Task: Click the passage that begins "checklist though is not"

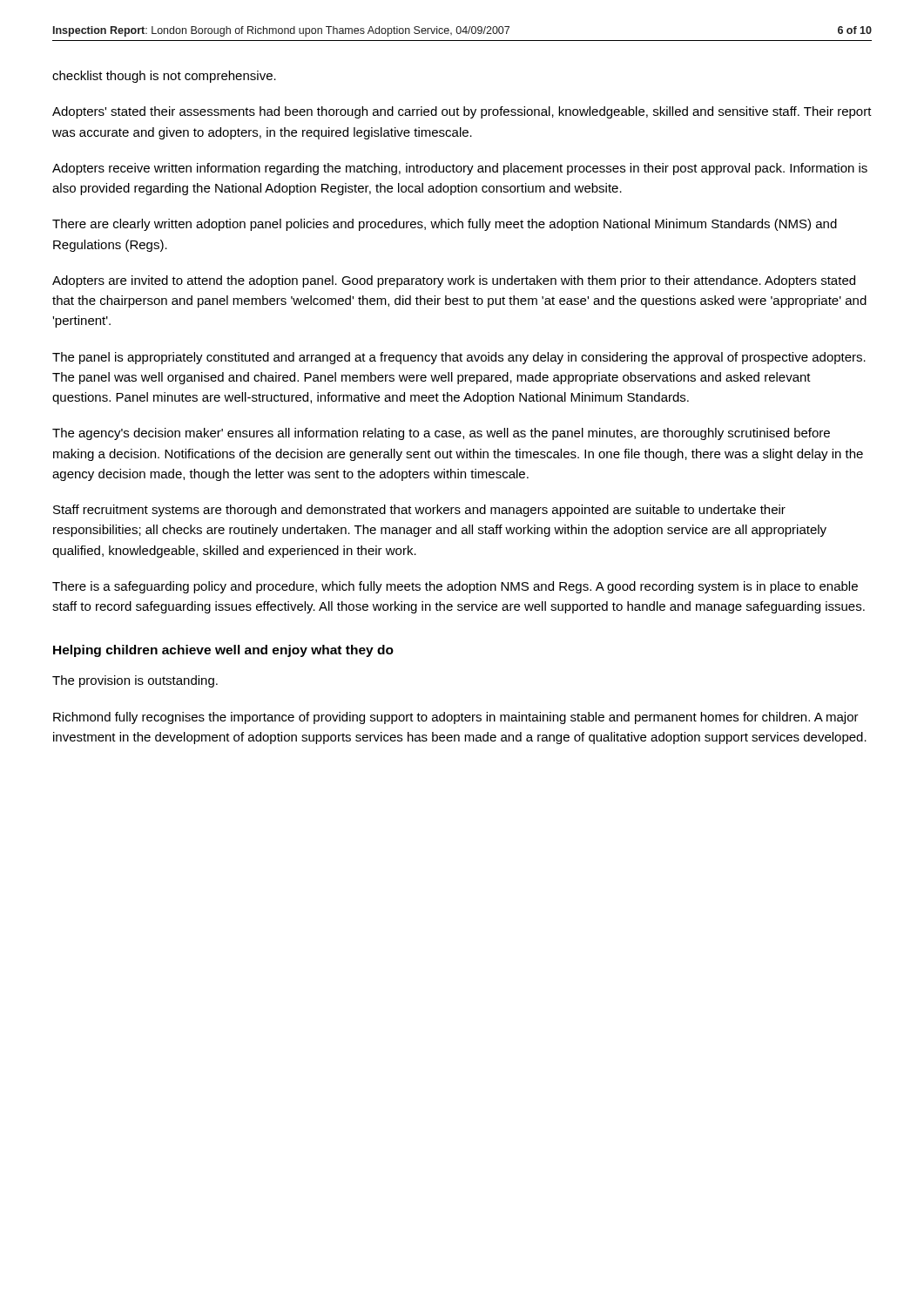Action: pyautogui.click(x=164, y=75)
